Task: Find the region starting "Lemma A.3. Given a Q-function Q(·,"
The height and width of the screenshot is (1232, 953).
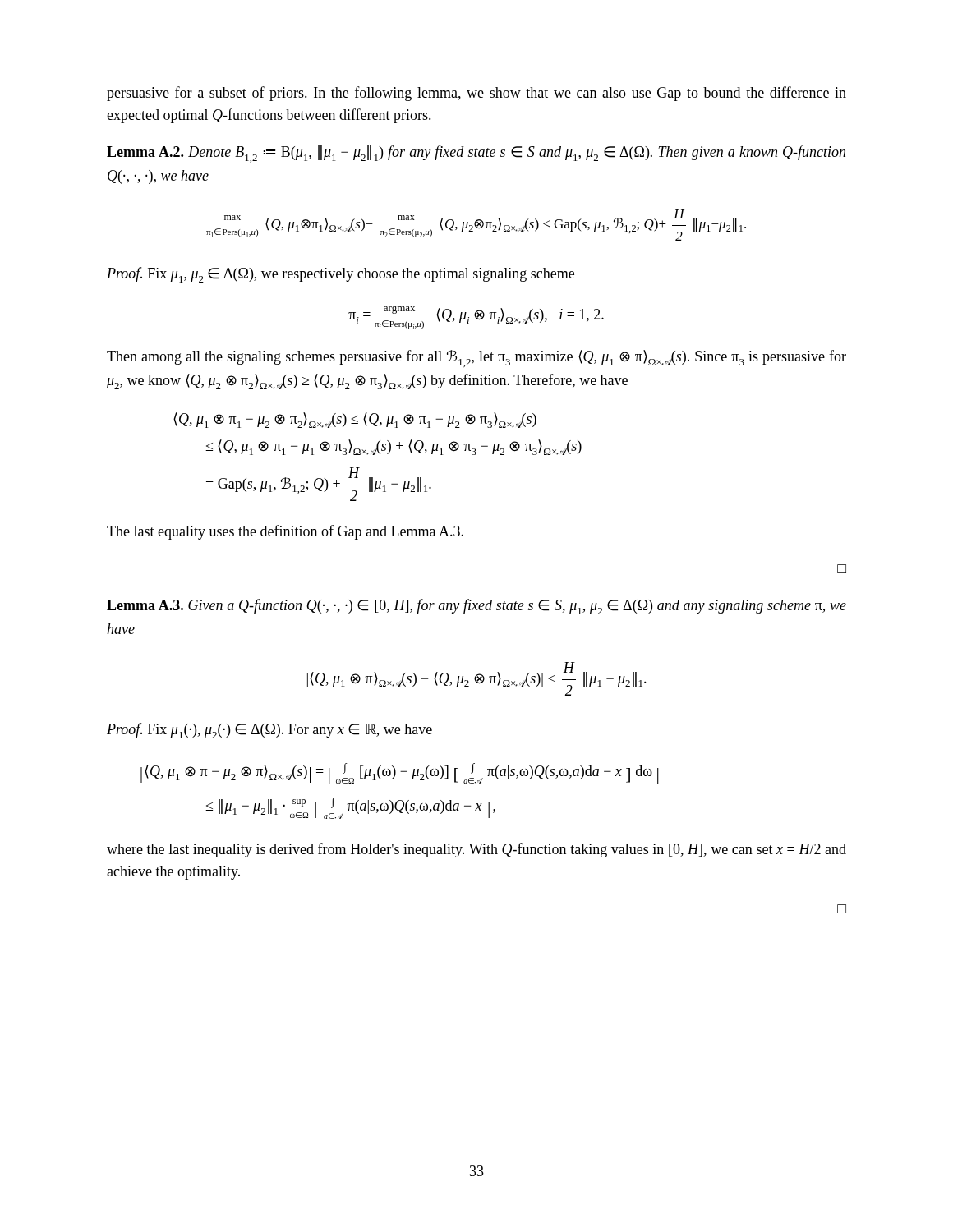Action: 476,617
